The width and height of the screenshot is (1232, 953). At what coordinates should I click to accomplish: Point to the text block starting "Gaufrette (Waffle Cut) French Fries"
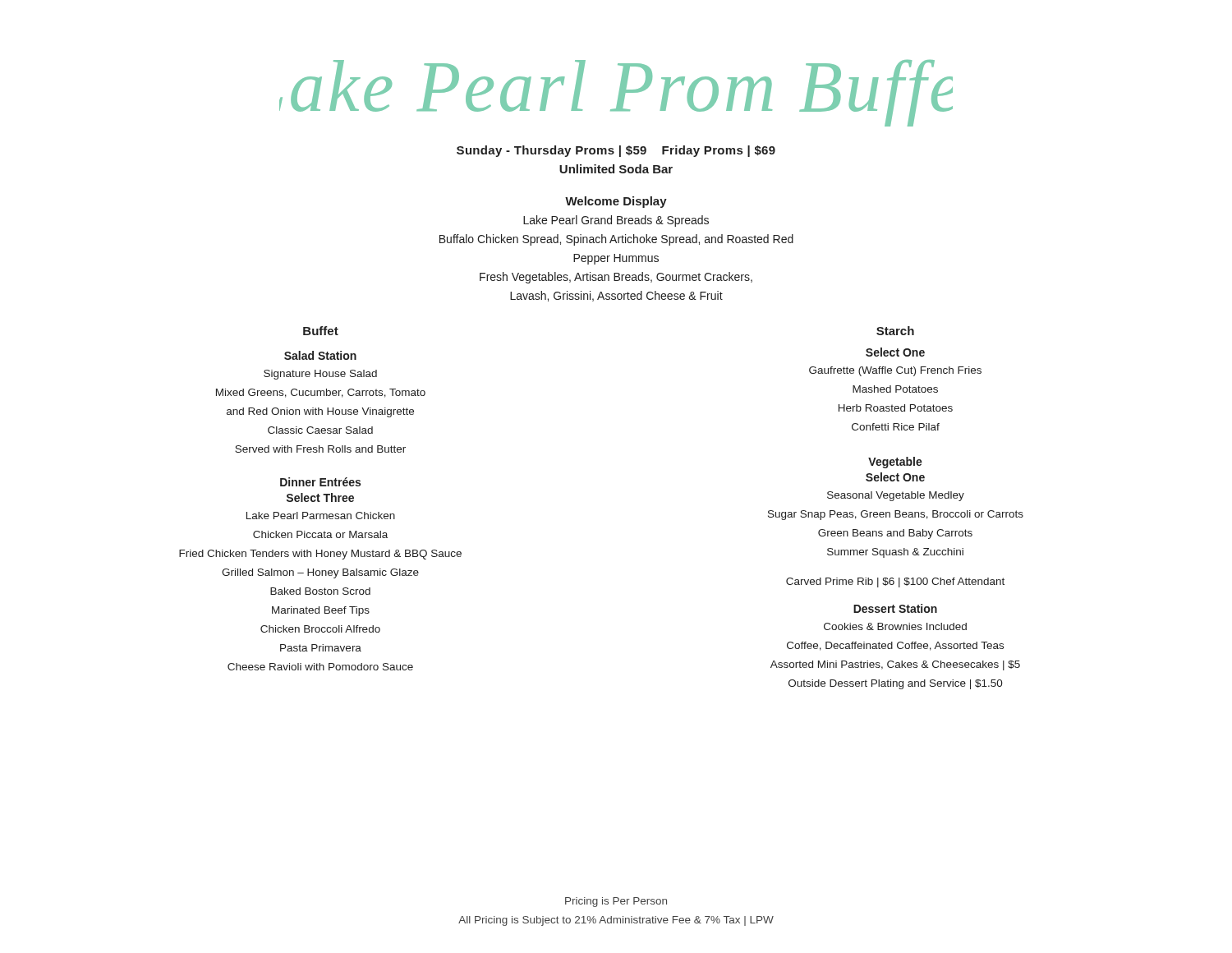point(895,399)
